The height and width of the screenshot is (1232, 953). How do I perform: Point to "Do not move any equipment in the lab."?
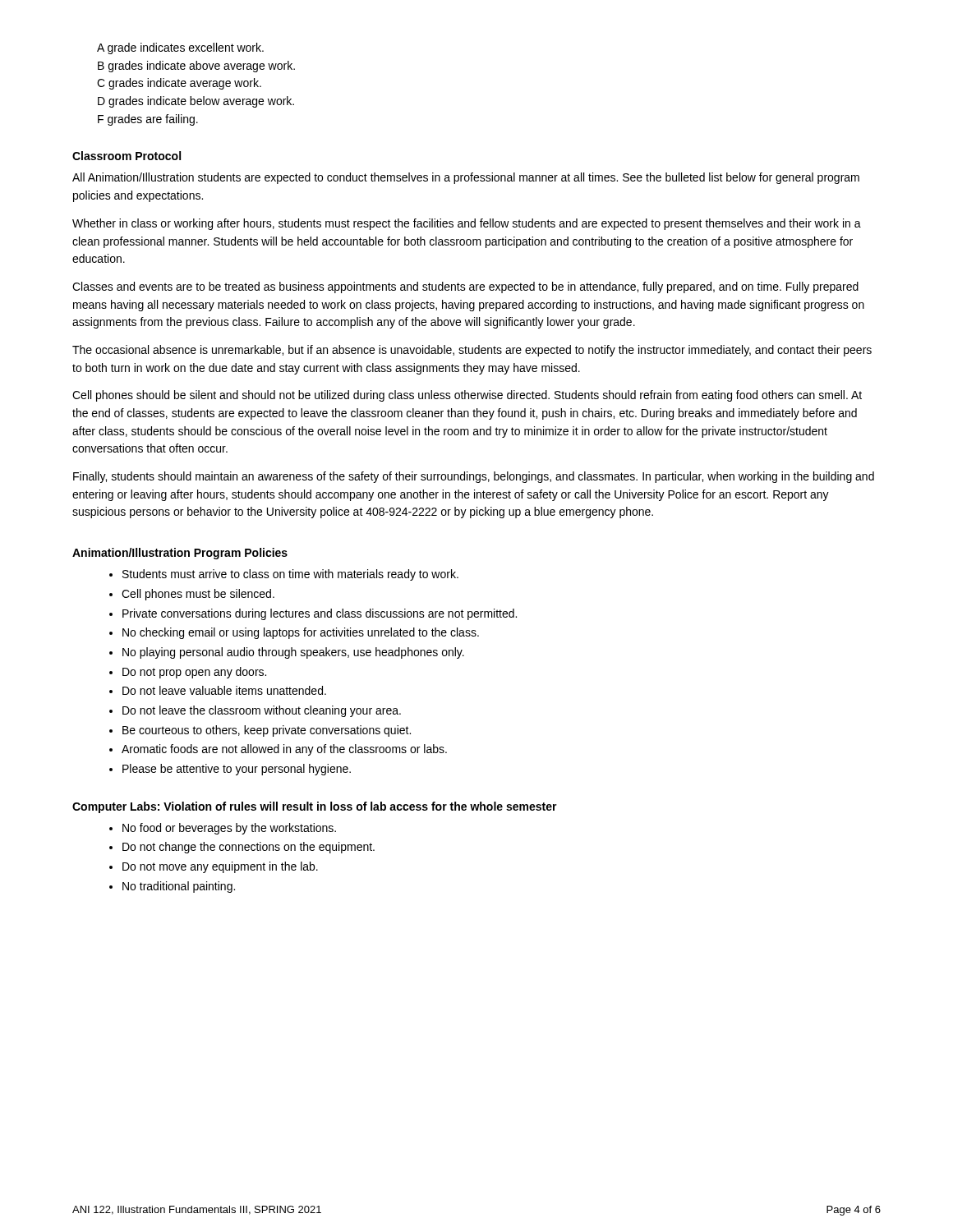click(220, 867)
